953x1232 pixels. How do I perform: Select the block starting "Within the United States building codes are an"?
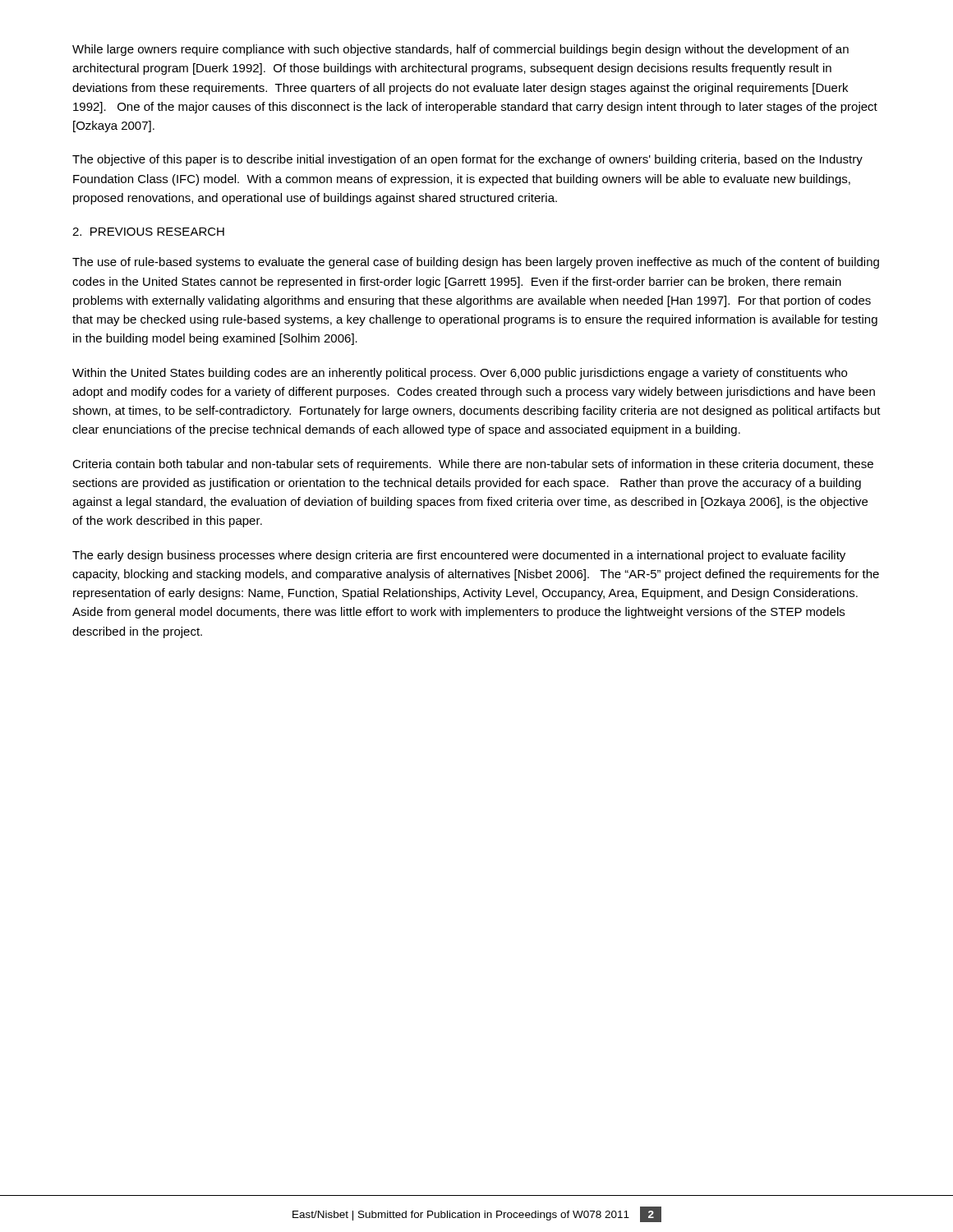coord(476,401)
